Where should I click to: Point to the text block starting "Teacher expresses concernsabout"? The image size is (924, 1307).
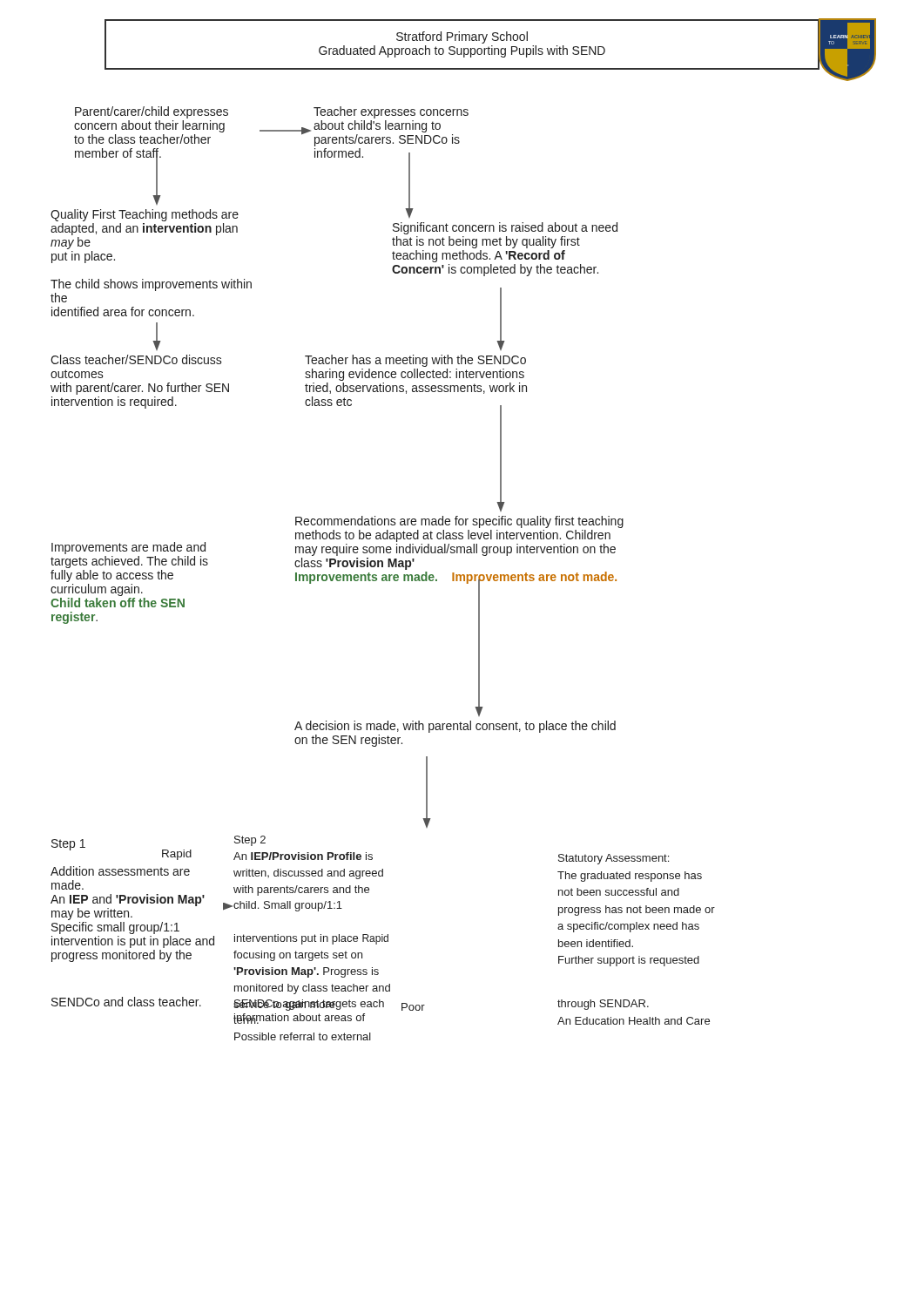pos(391,132)
